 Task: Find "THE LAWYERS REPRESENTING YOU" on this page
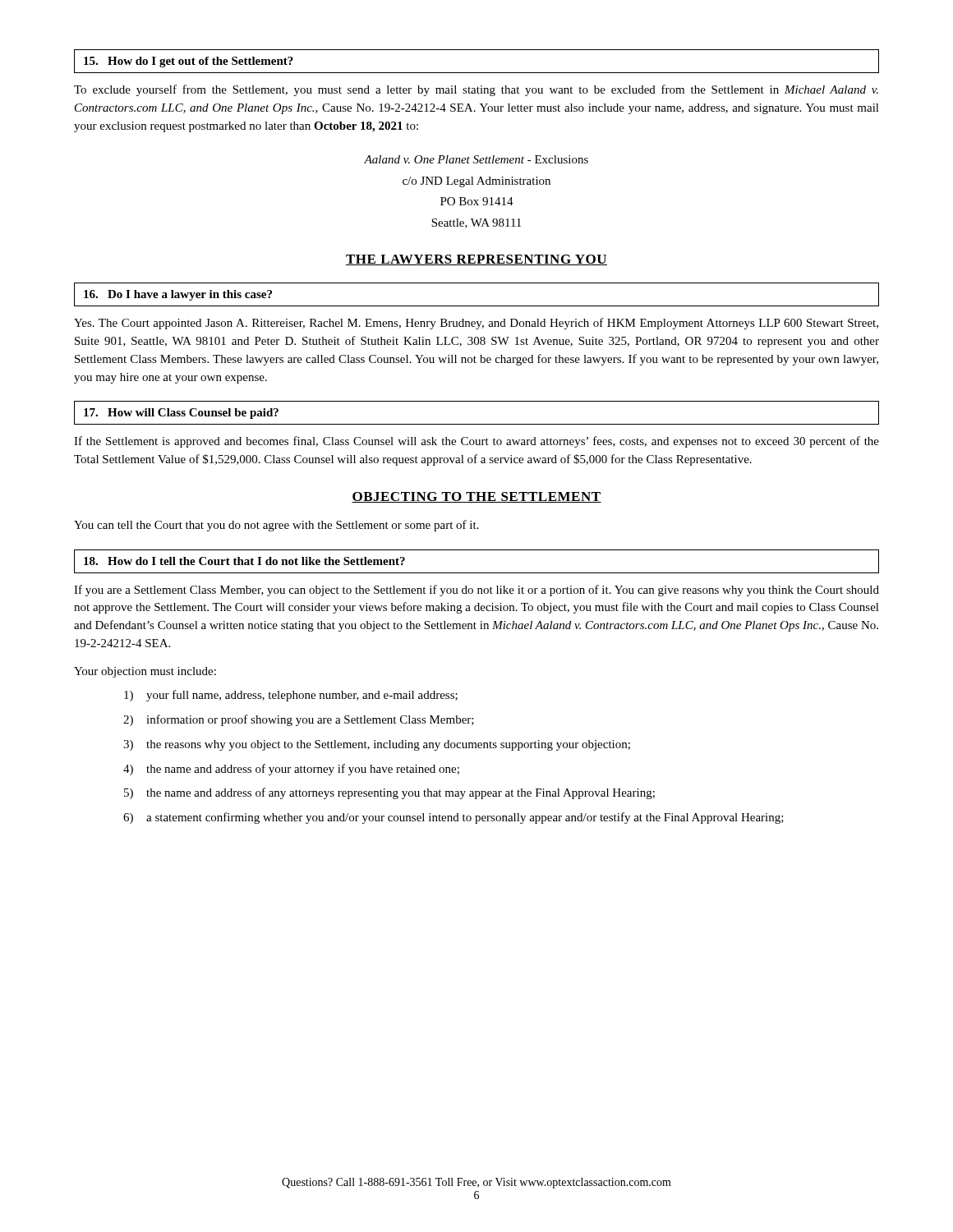pos(476,259)
